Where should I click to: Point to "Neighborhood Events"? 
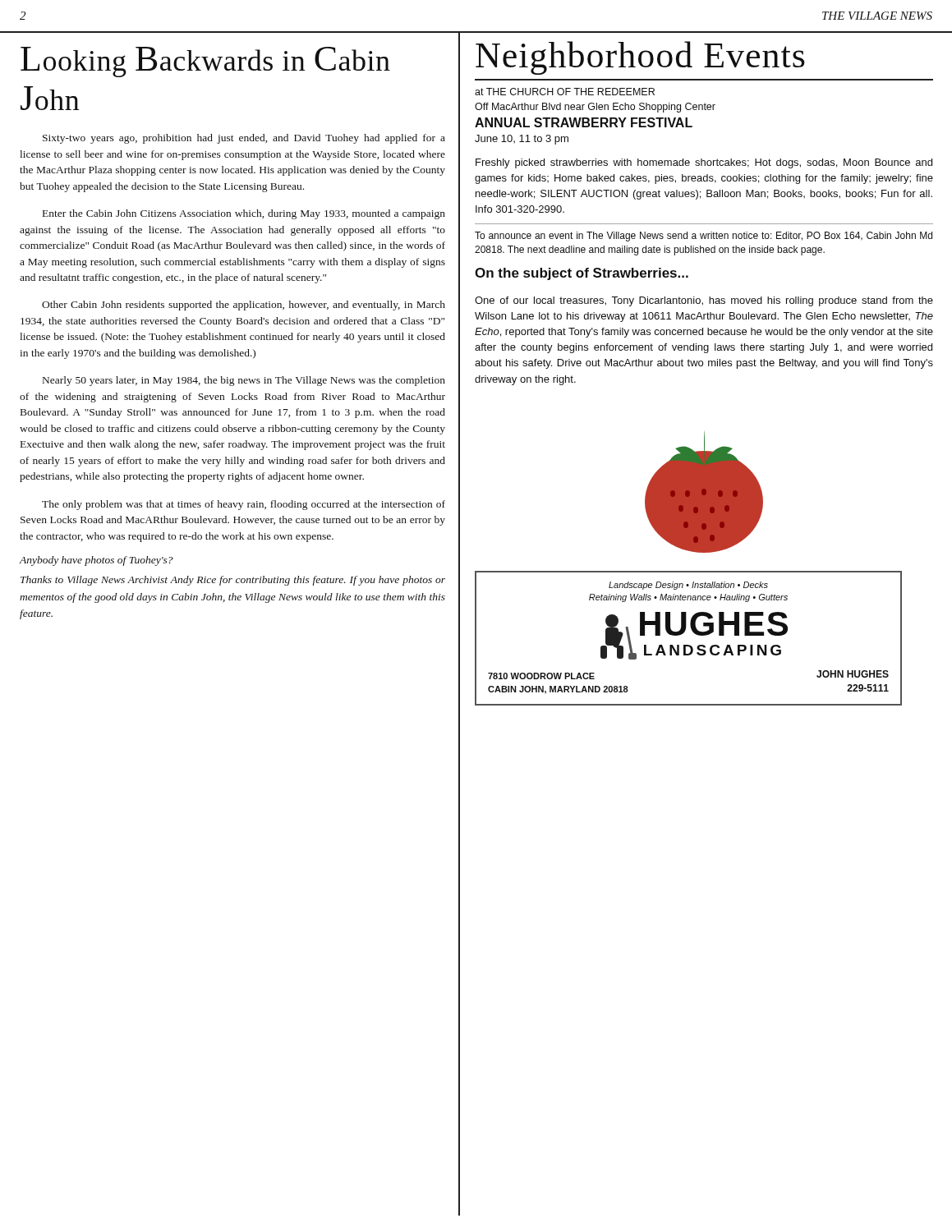pos(704,56)
